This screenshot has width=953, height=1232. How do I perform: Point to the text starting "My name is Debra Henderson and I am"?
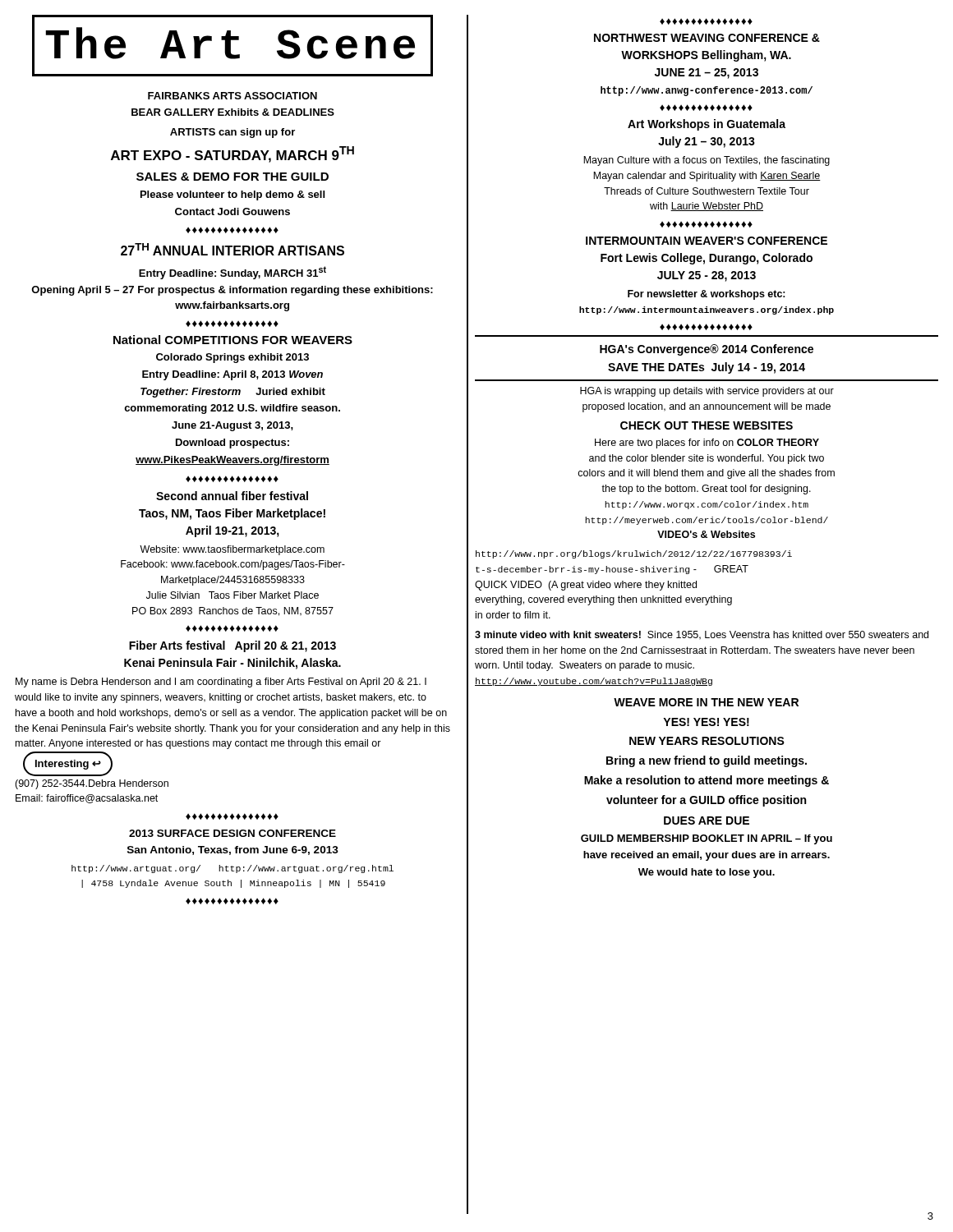point(232,740)
